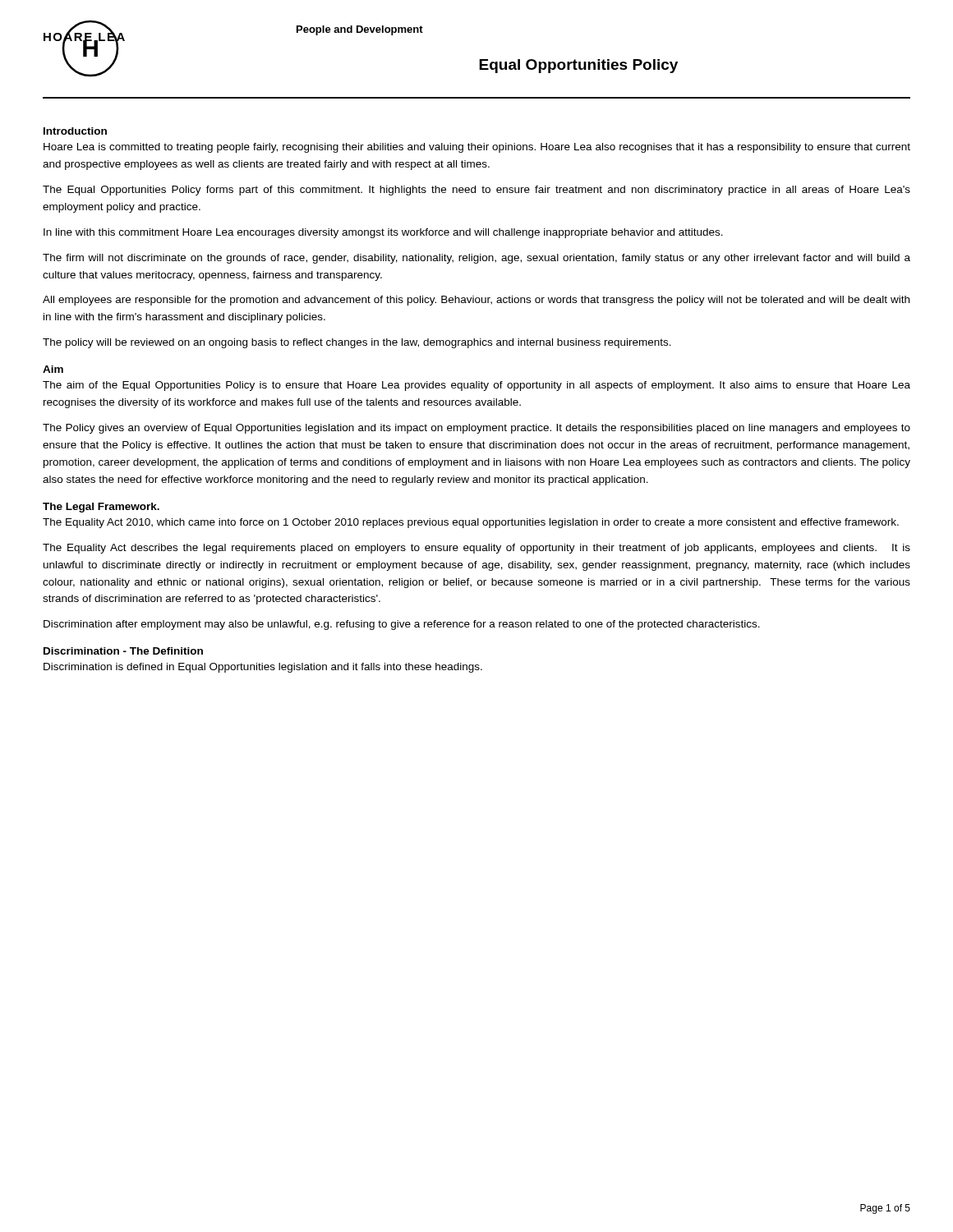Select the text block that says "The firm will not"
Screen dimensions: 1232x953
(x=476, y=266)
